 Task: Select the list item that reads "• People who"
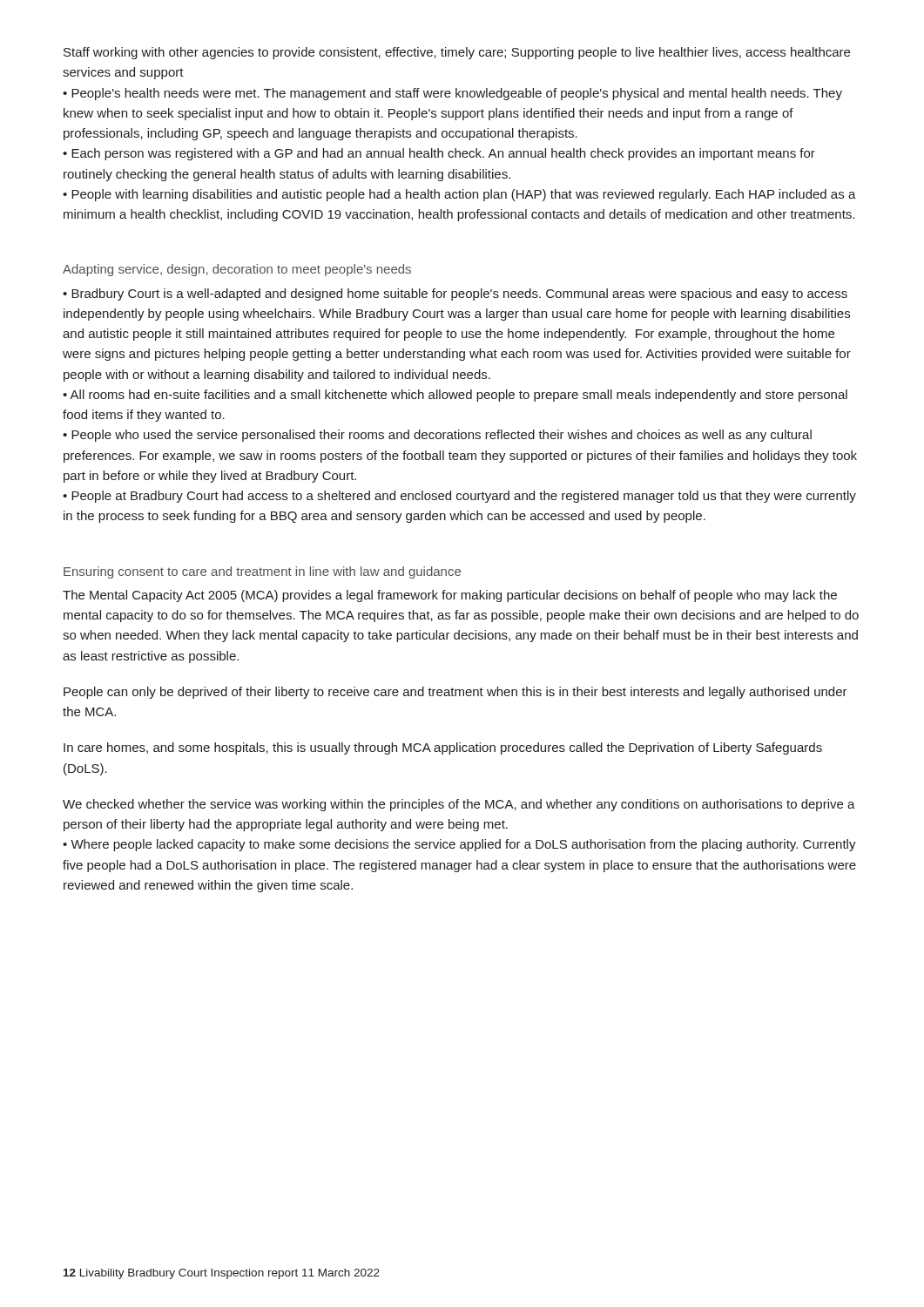click(x=460, y=455)
